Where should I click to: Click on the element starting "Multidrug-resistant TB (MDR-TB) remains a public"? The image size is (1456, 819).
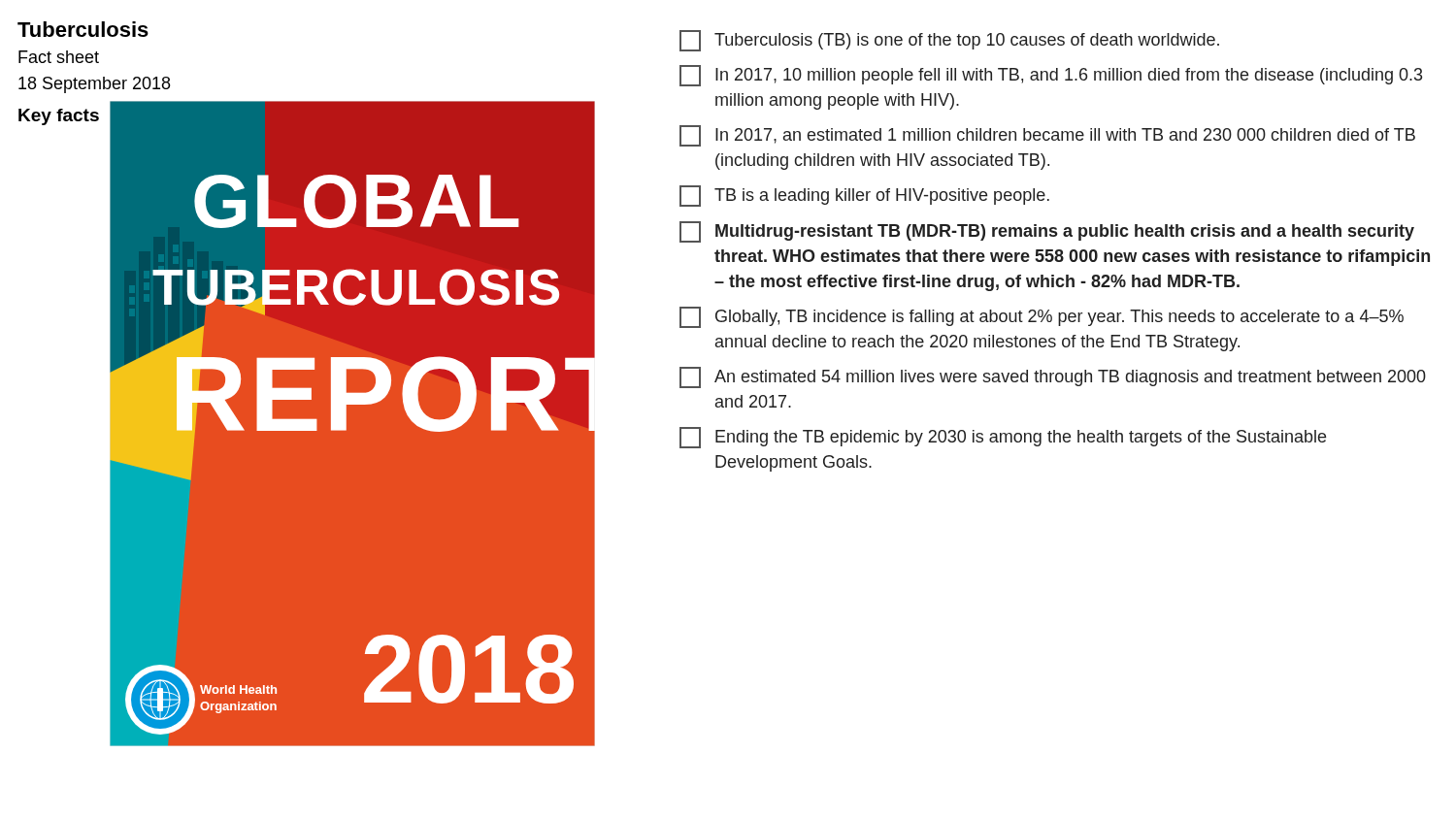pos(1056,256)
